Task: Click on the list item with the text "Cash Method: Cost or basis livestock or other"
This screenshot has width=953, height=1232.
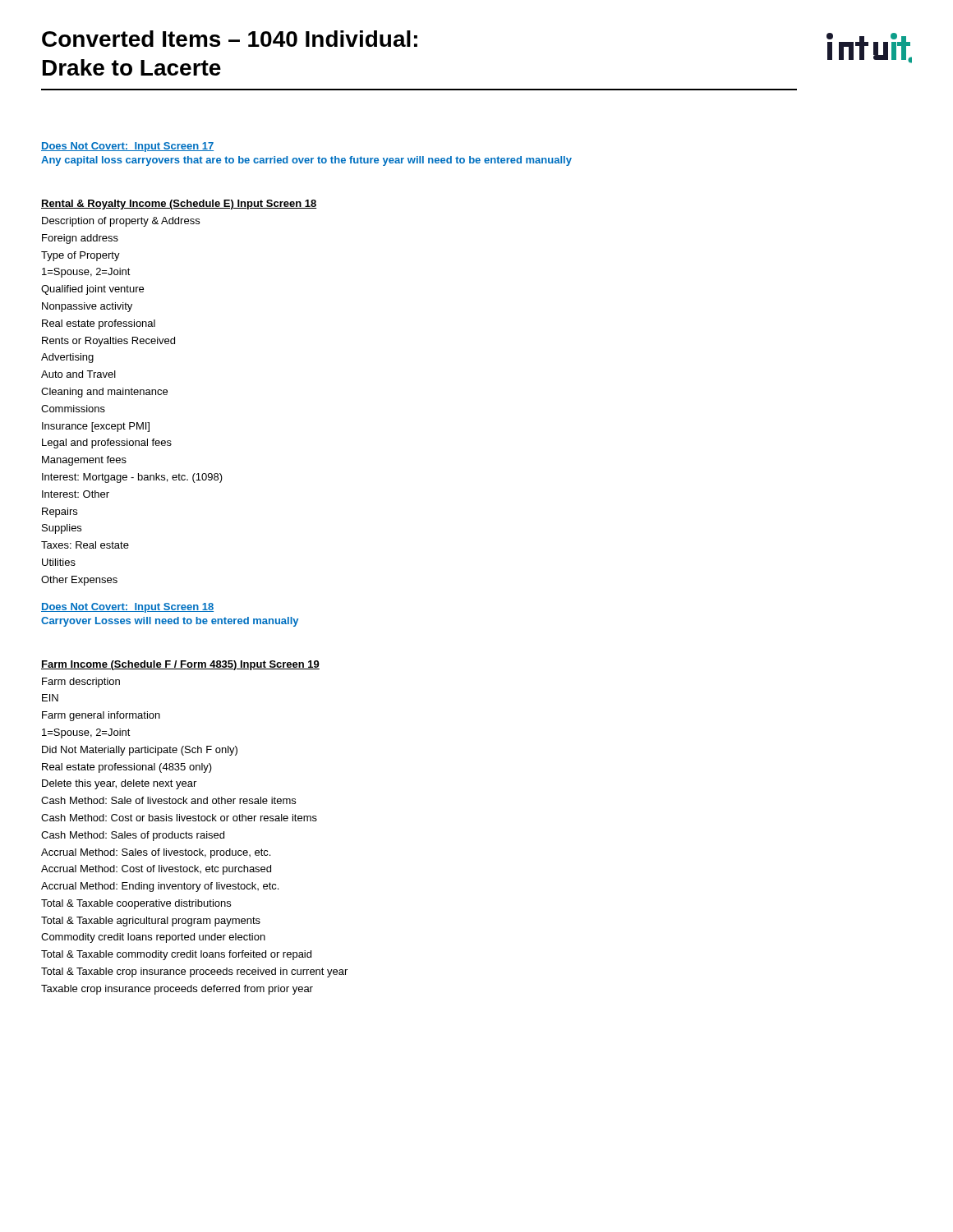Action: pos(179,818)
